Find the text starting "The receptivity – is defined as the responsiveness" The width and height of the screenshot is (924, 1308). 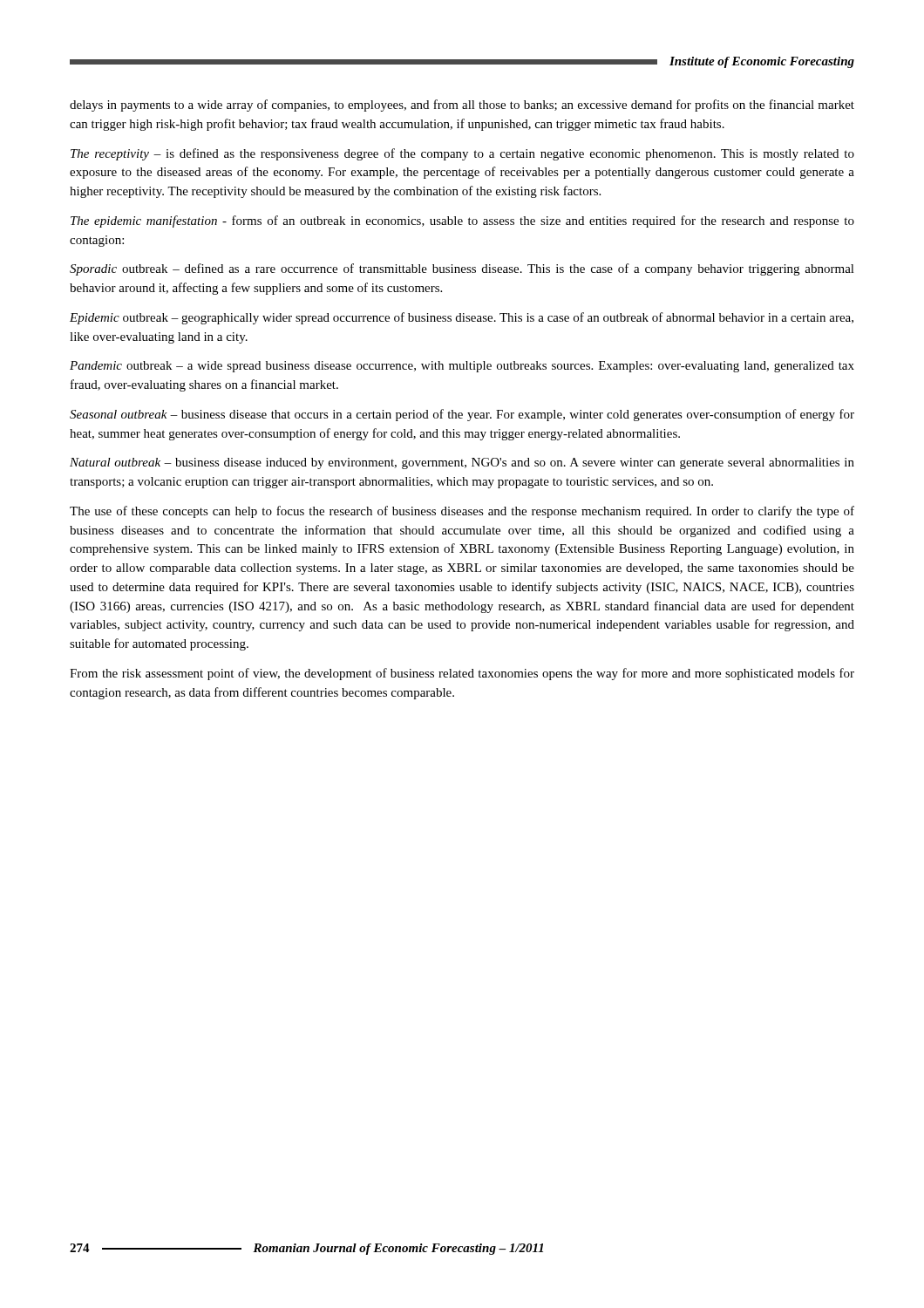pos(462,173)
